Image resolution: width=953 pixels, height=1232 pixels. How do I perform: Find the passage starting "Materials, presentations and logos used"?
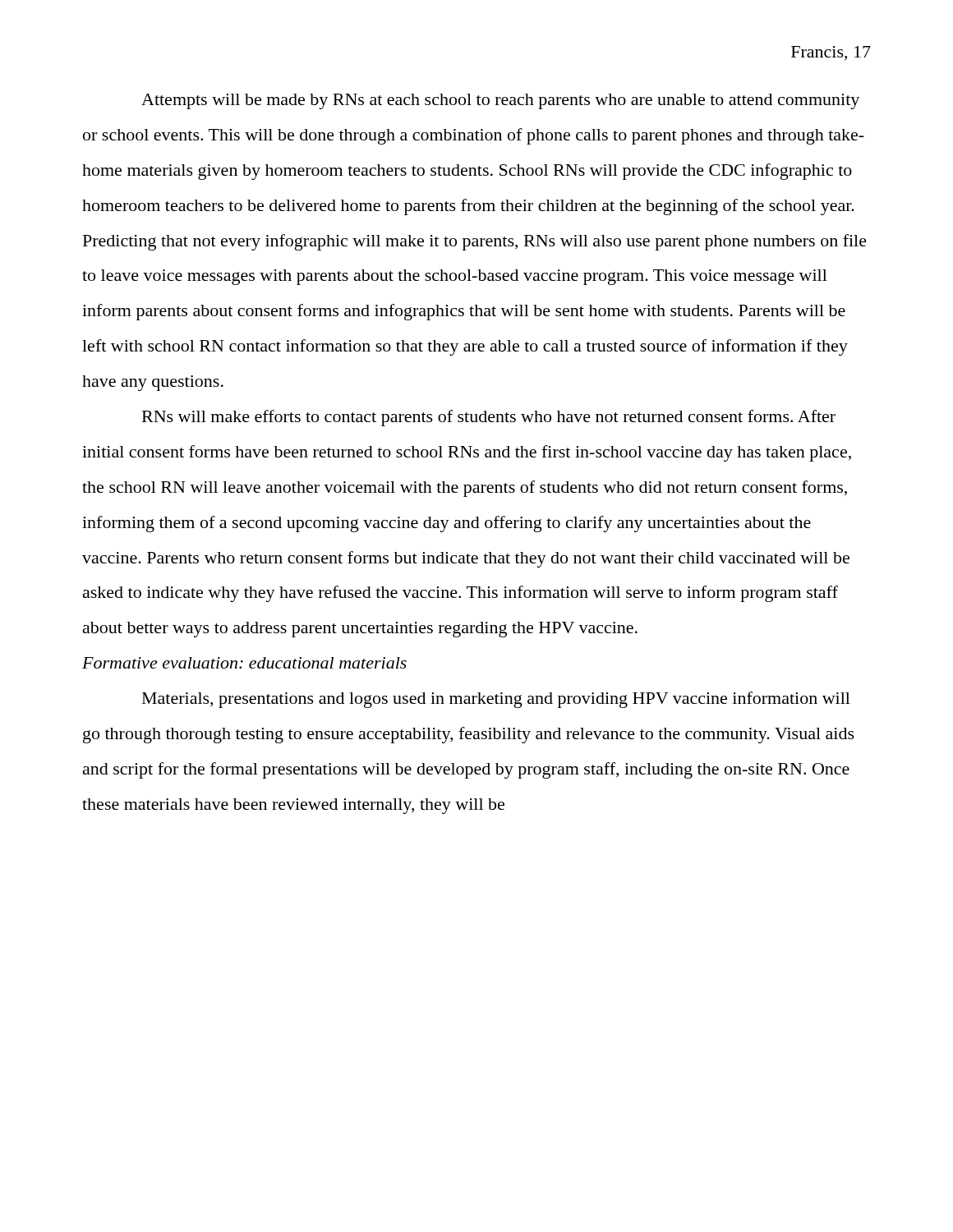(496, 700)
